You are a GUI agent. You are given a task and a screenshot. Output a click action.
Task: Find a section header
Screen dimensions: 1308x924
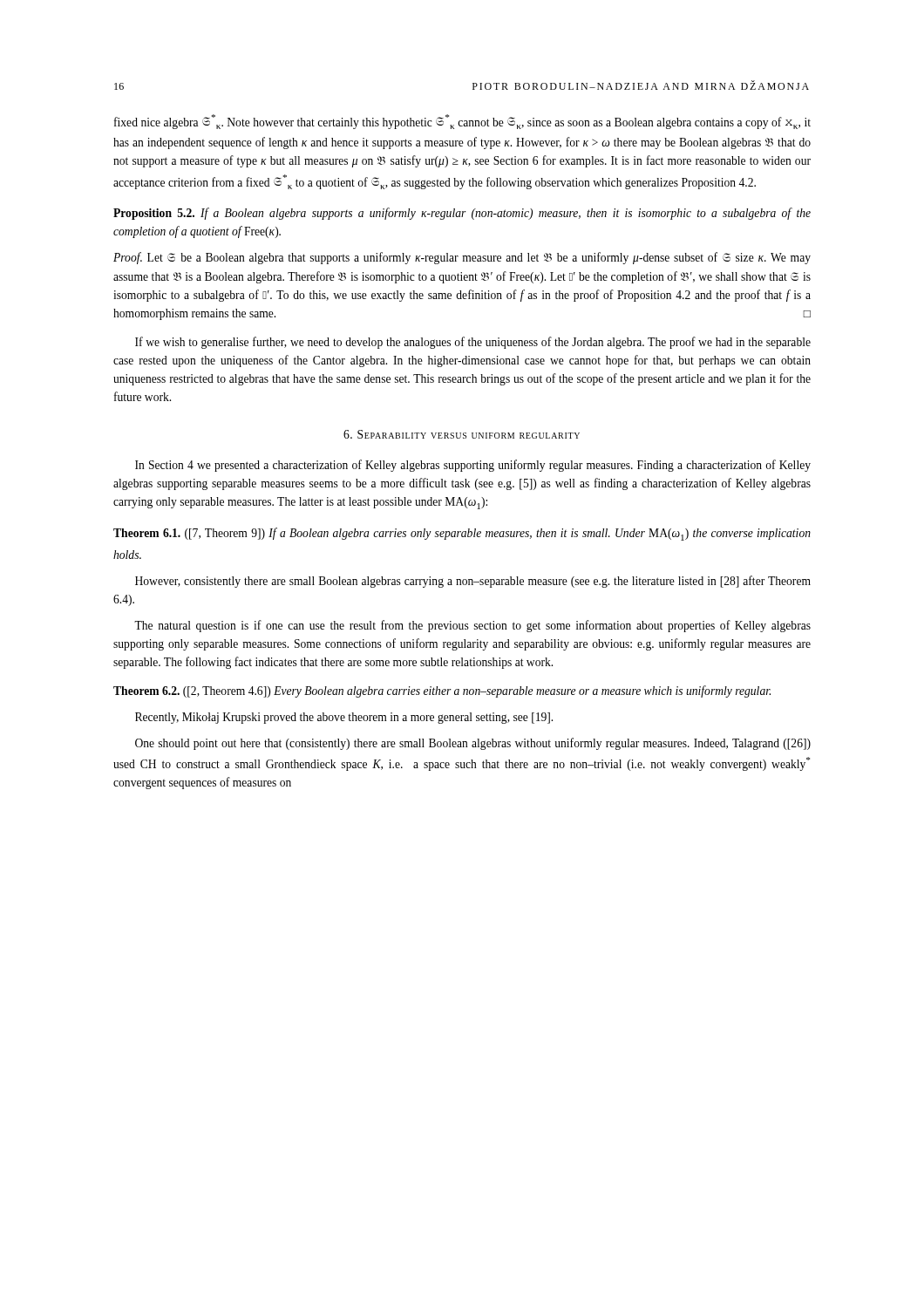pos(462,435)
